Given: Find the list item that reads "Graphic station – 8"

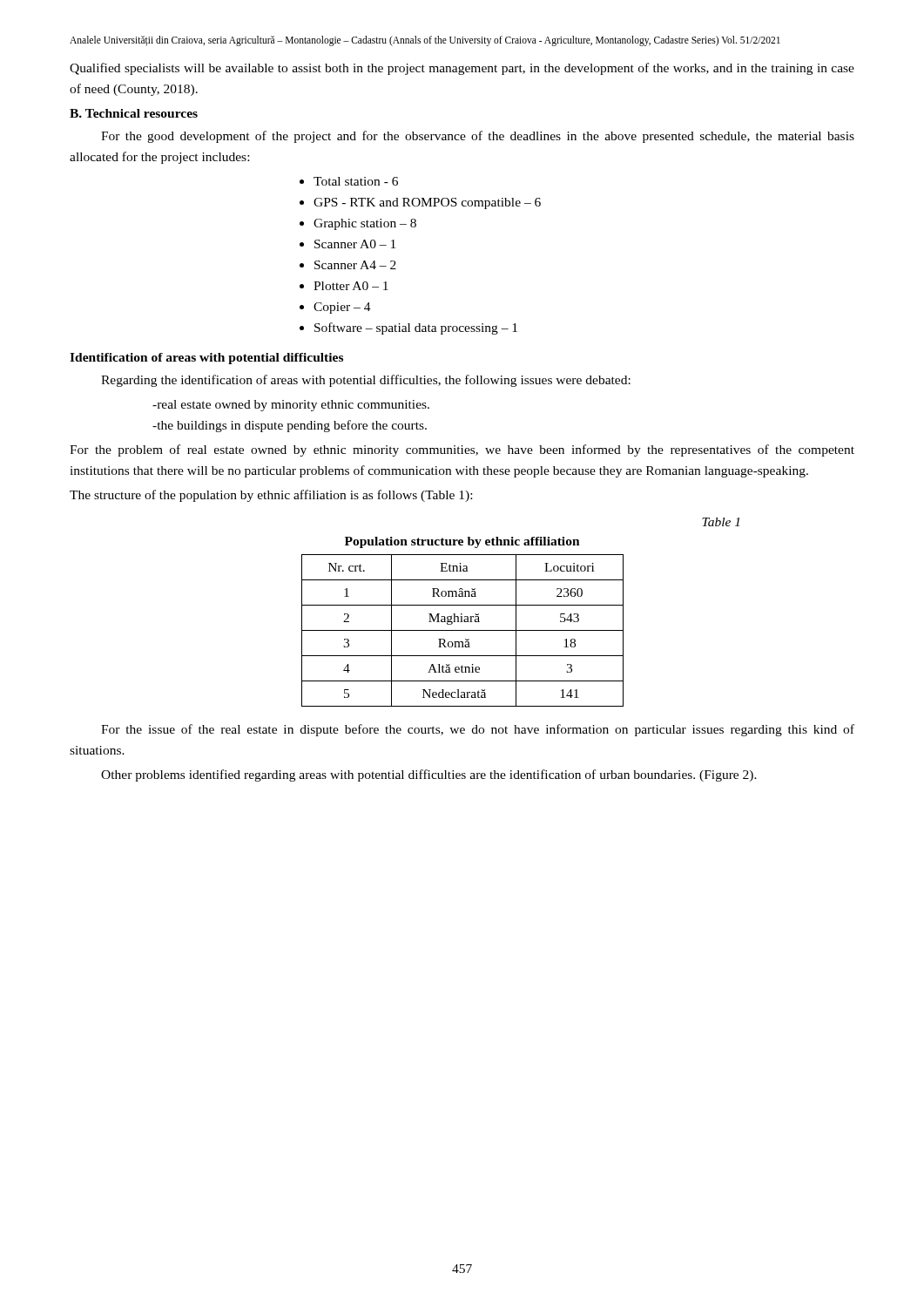Looking at the screenshot, I should (x=358, y=224).
